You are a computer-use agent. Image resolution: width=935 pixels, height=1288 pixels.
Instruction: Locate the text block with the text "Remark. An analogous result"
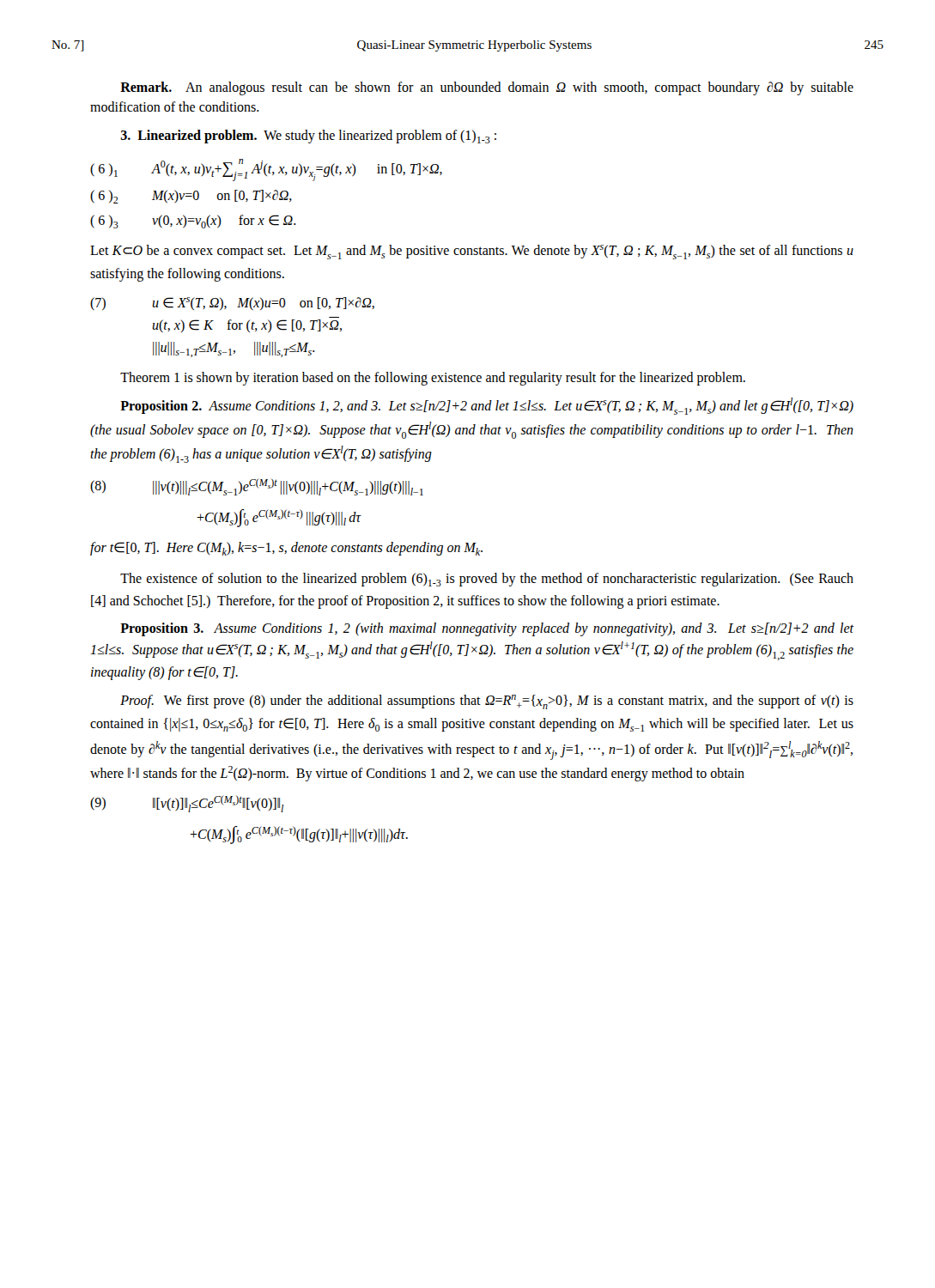(x=472, y=97)
